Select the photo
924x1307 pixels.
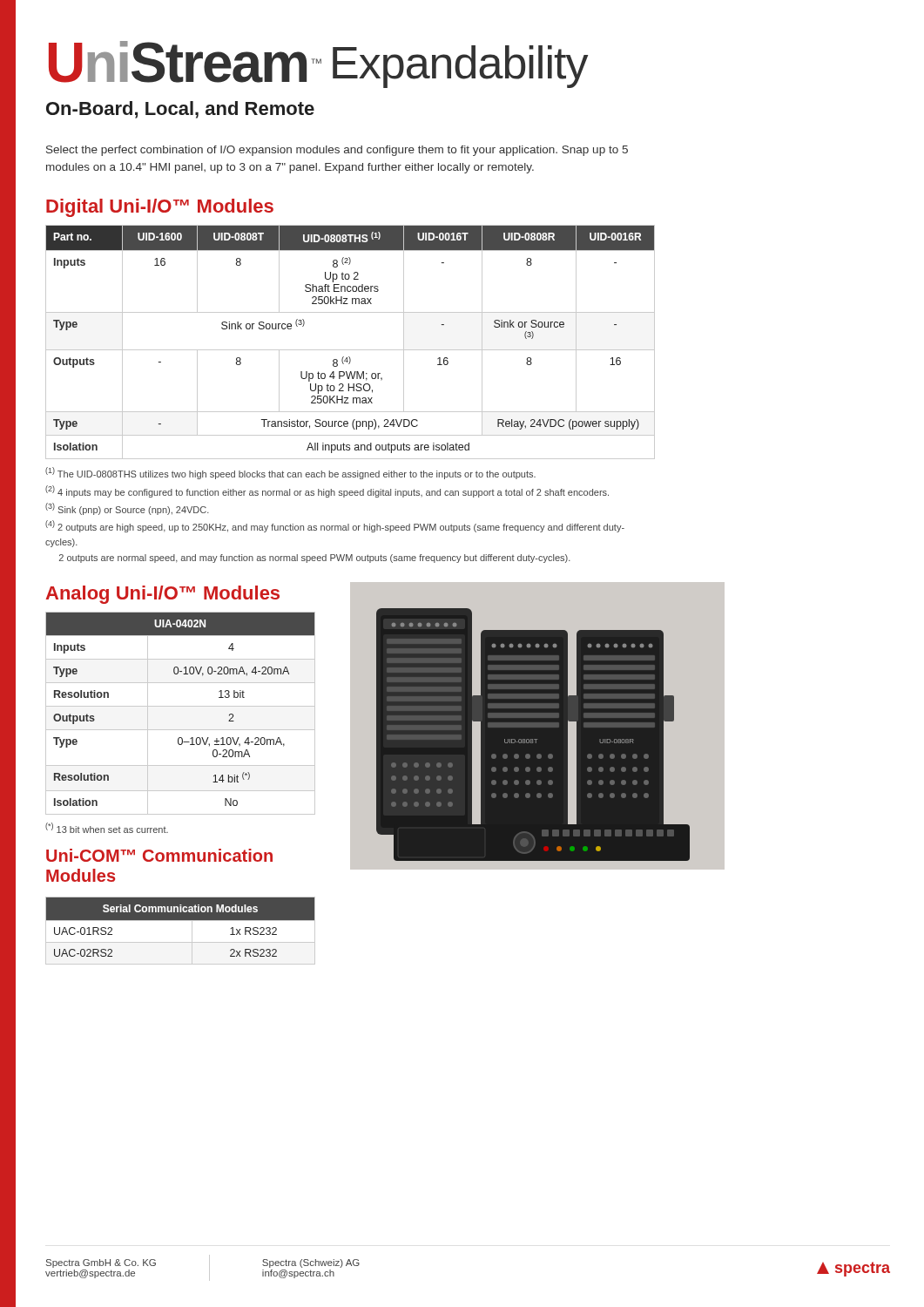[x=620, y=727]
